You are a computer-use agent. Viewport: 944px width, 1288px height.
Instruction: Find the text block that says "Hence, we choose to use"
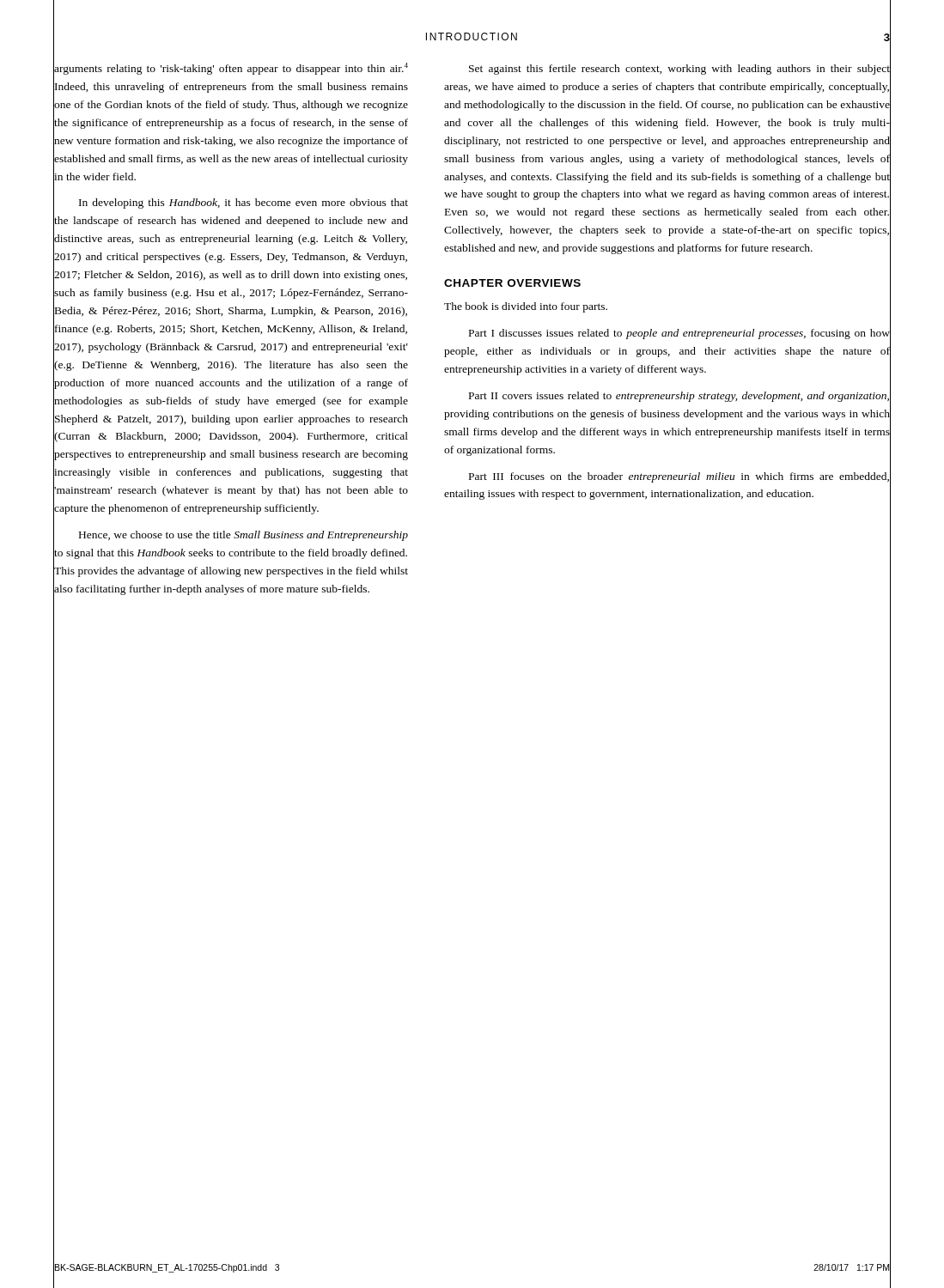231,562
